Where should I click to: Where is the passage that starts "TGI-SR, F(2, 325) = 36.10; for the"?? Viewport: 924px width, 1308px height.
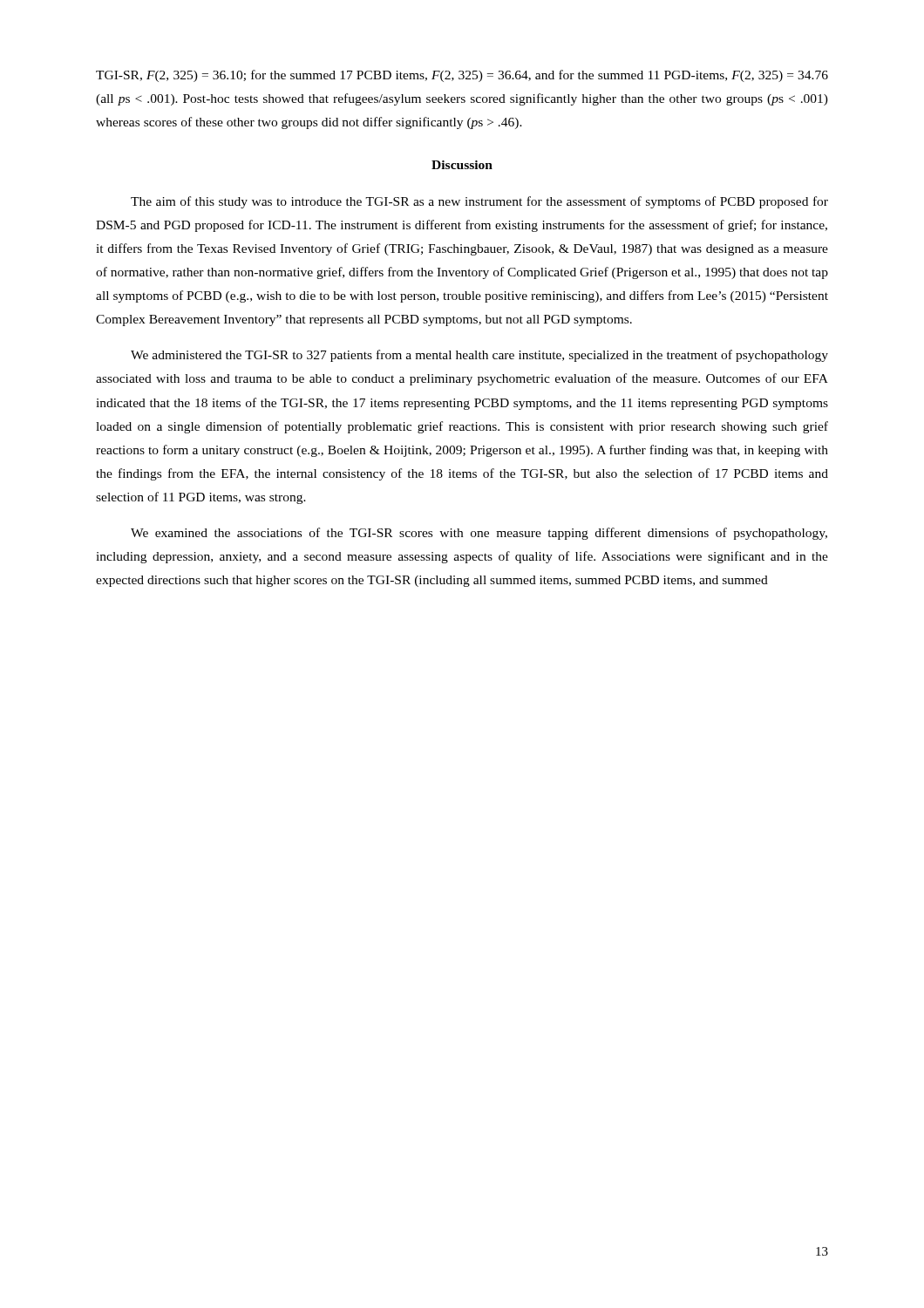click(x=462, y=98)
